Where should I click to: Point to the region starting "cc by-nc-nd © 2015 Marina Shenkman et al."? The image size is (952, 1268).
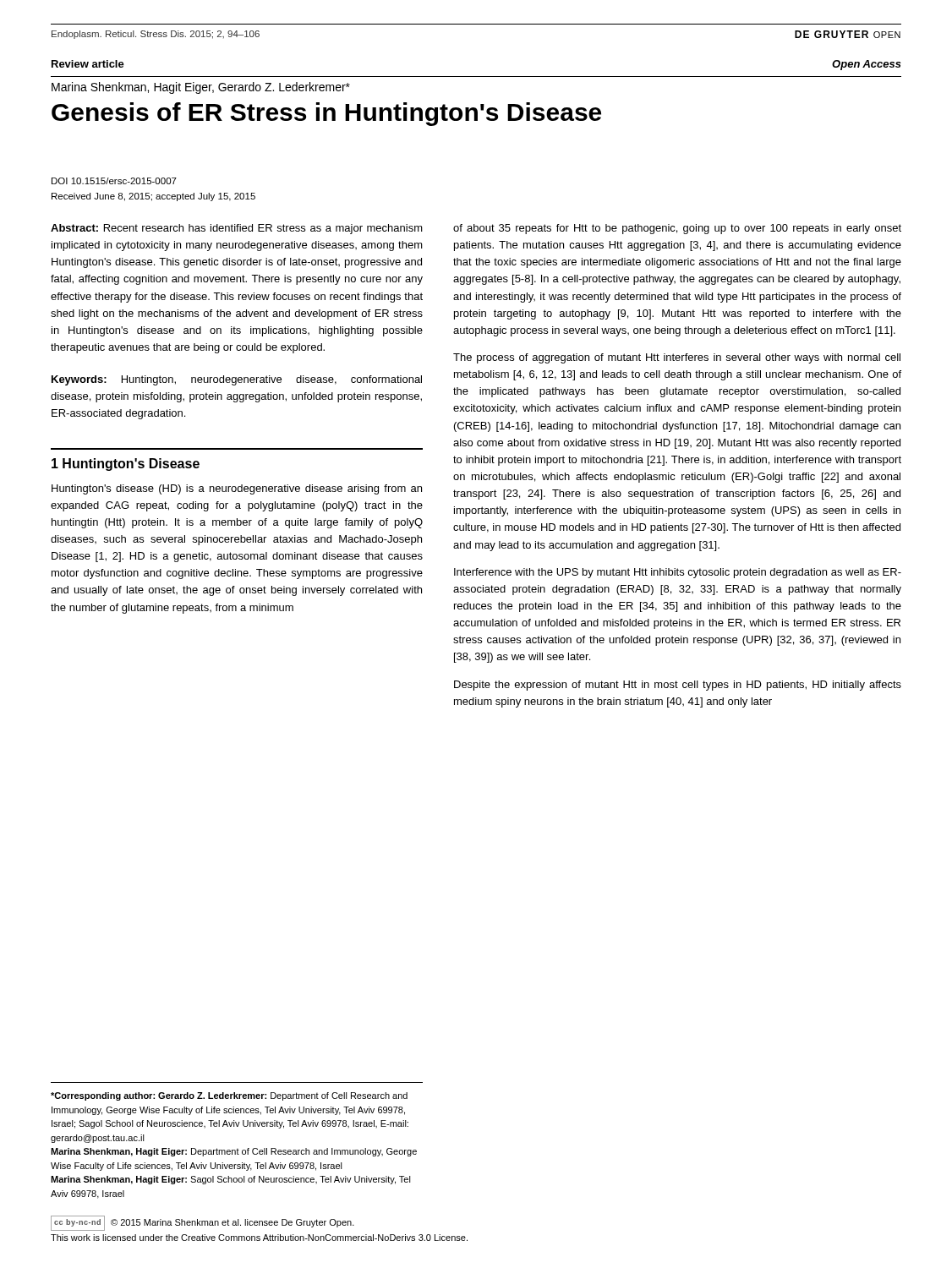(260, 1229)
